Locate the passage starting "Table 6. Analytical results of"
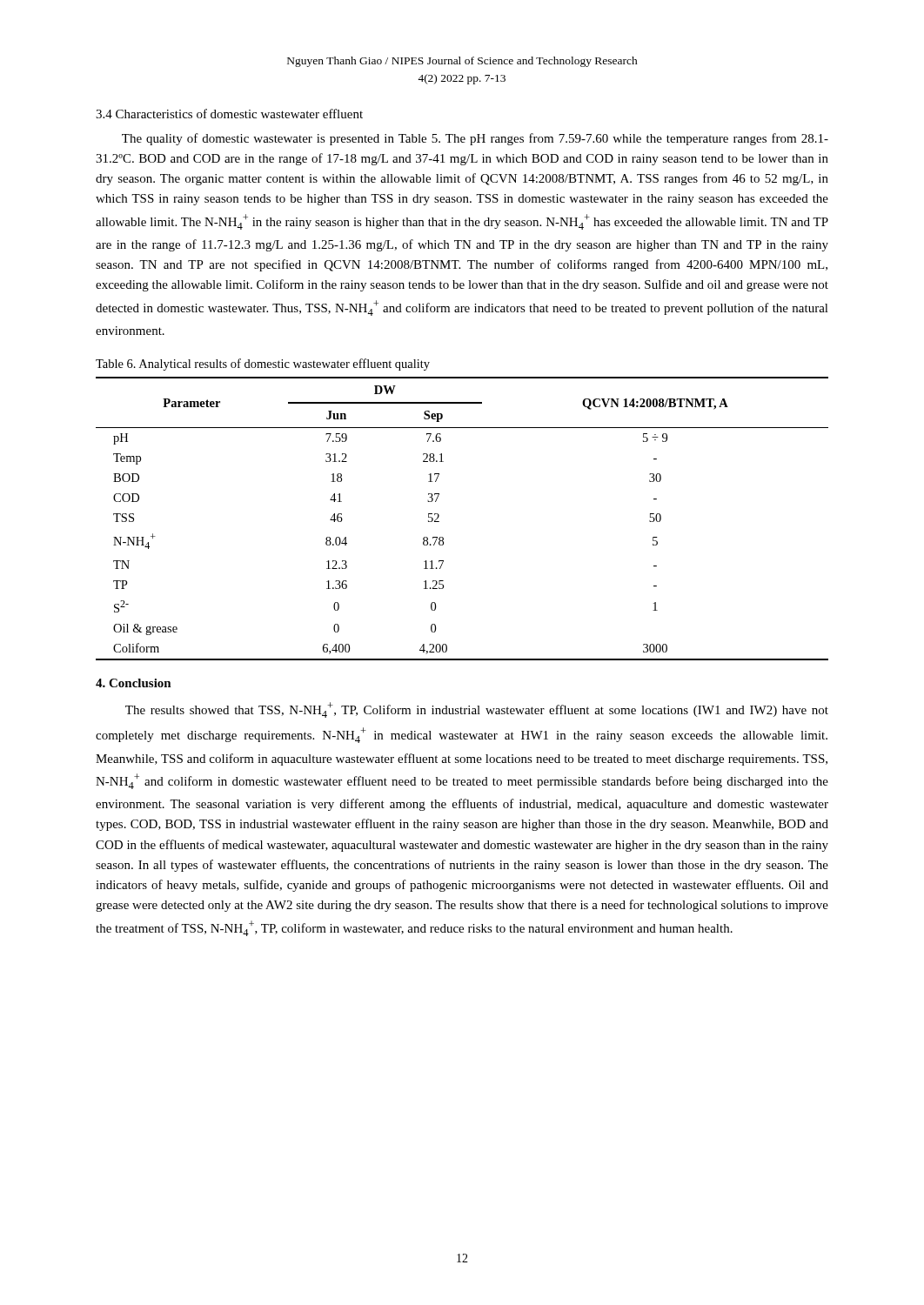This screenshot has height=1305, width=924. click(x=263, y=364)
